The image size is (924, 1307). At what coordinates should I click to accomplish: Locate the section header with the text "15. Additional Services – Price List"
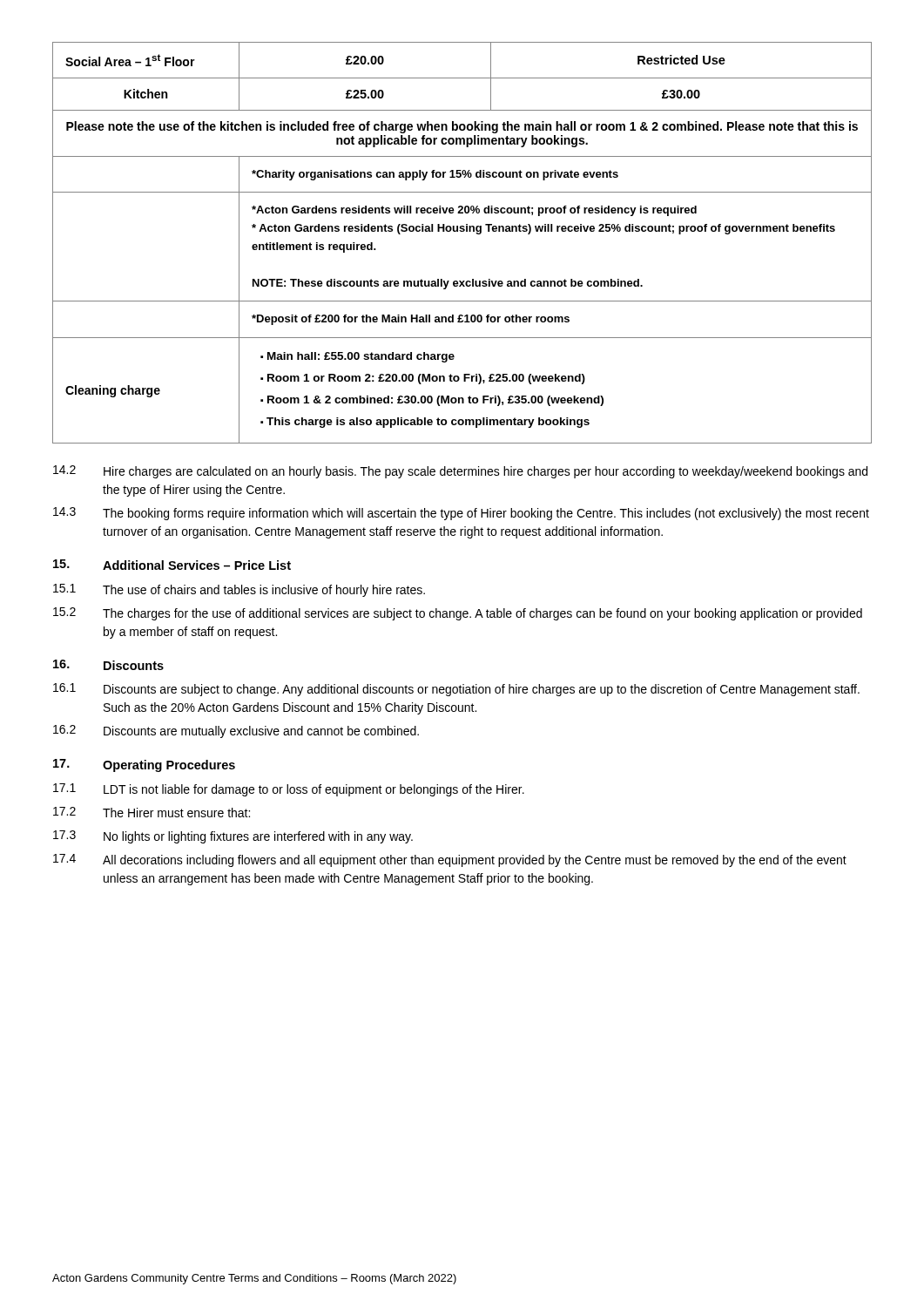172,565
